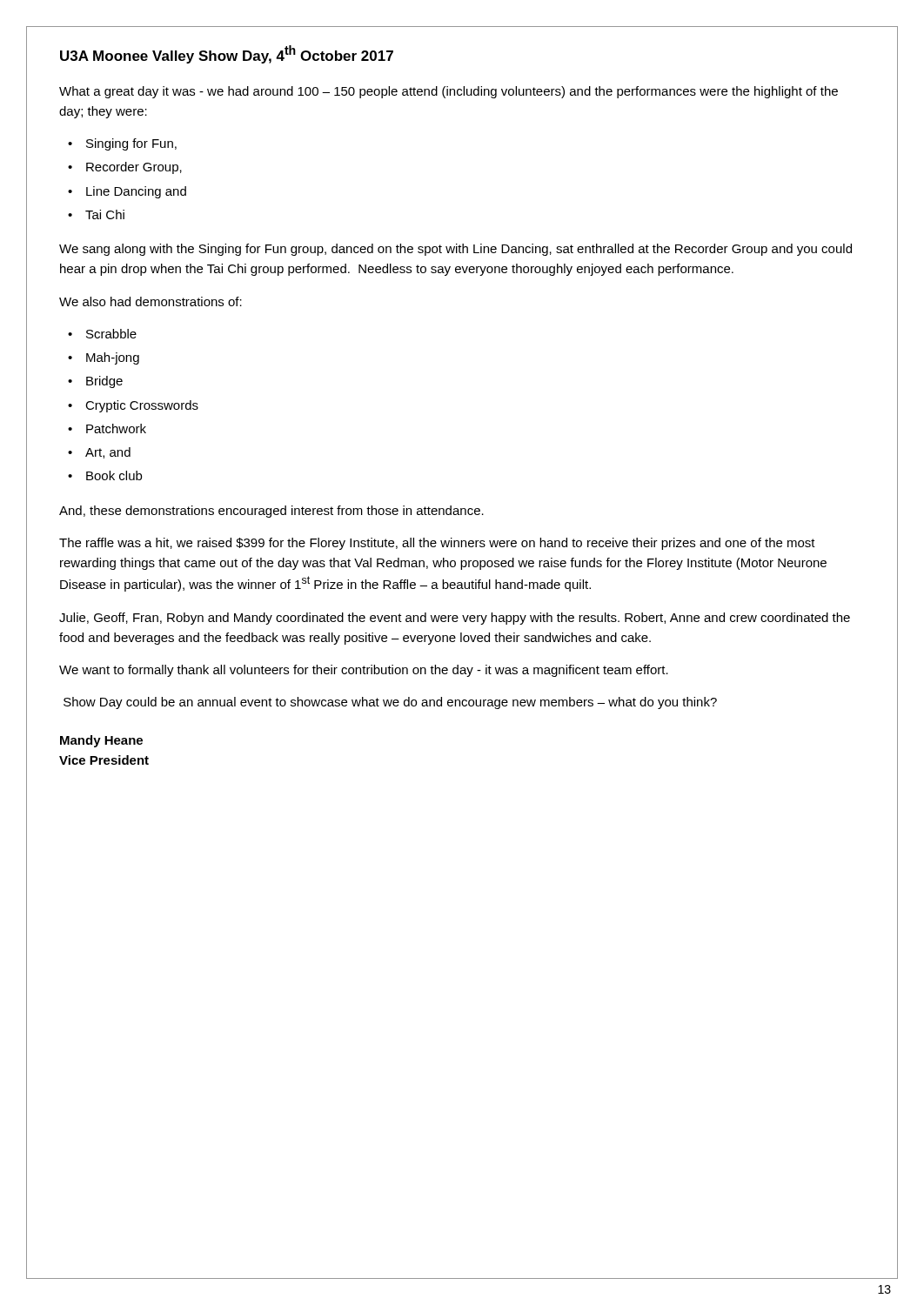Select the block starting "Singing for Fun,"
Image resolution: width=924 pixels, height=1305 pixels.
(x=131, y=143)
